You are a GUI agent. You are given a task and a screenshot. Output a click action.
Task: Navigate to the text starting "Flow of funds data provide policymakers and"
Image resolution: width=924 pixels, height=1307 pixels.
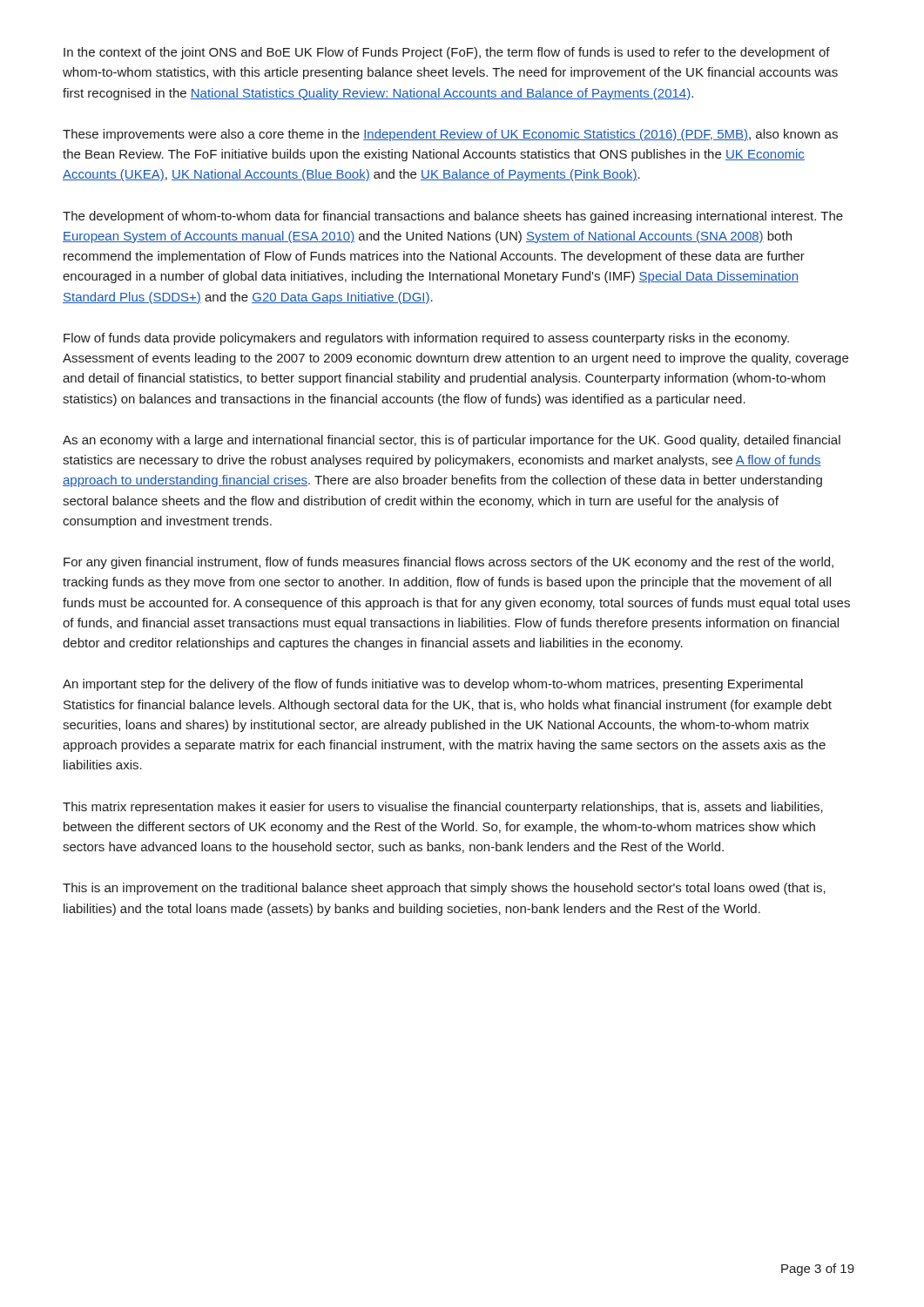456,368
